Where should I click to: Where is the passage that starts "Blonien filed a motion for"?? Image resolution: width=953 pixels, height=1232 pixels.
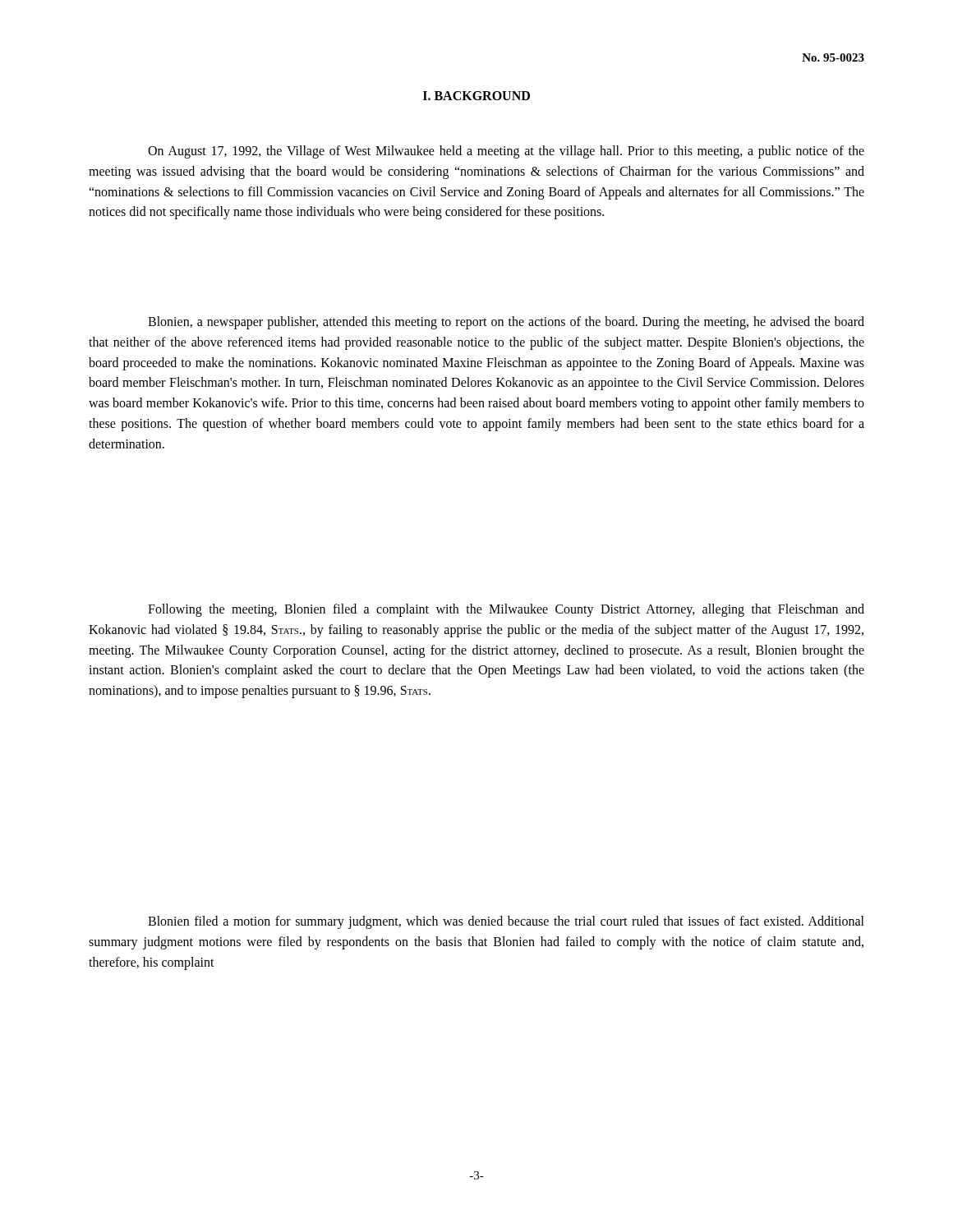pos(476,942)
